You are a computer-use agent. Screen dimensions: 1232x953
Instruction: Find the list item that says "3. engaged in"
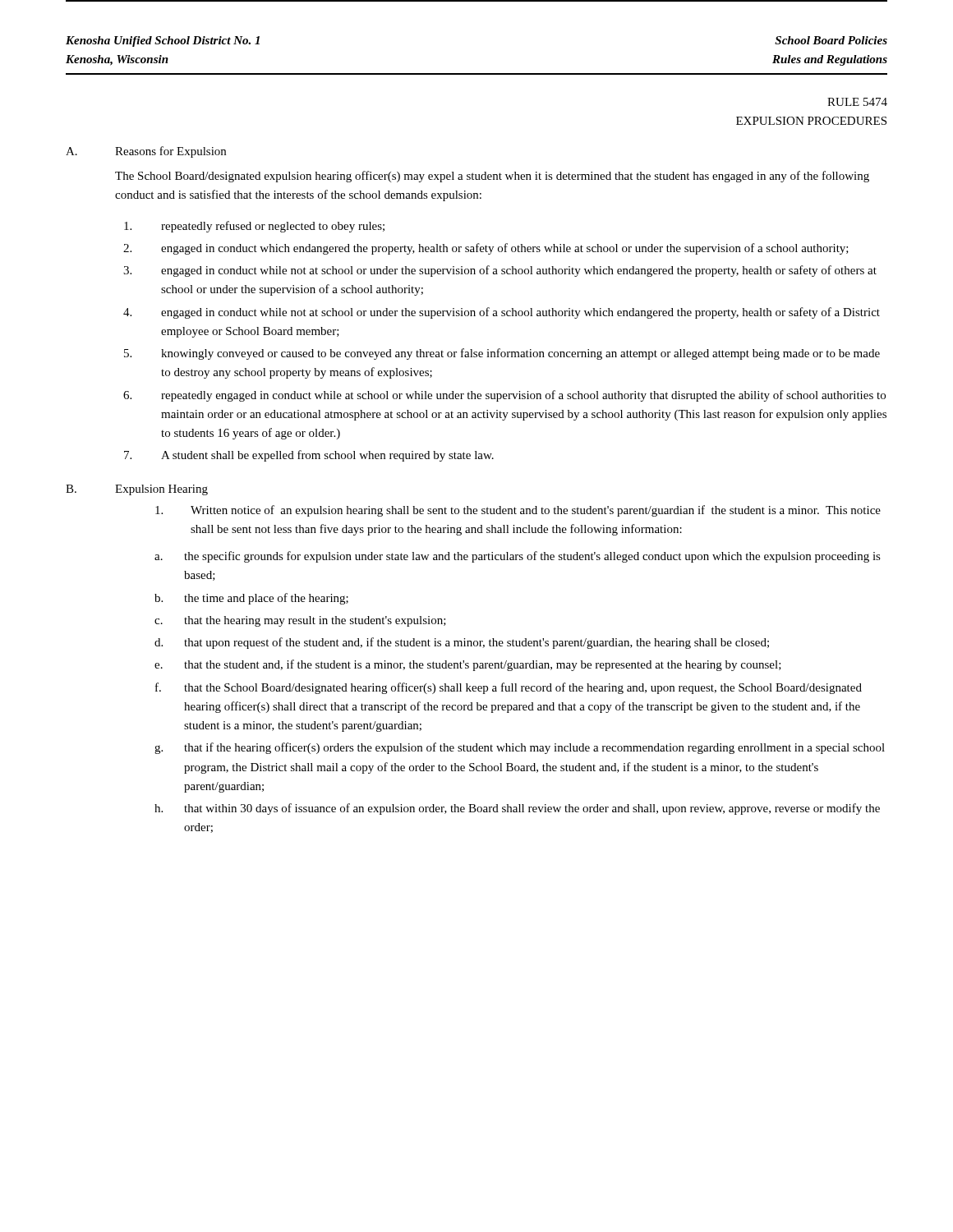click(x=501, y=280)
